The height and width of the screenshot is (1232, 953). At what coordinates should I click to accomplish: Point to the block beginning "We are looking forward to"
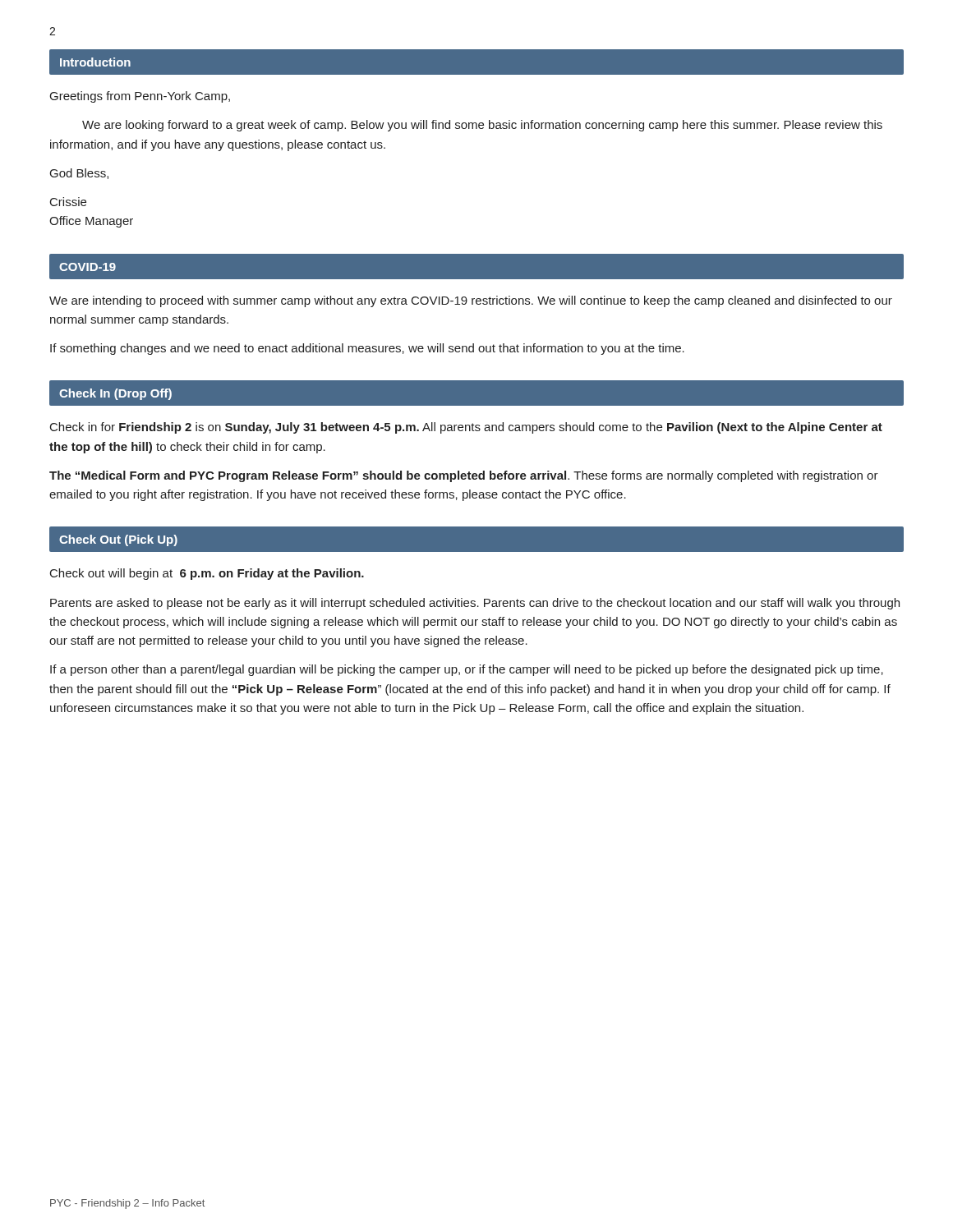(466, 134)
